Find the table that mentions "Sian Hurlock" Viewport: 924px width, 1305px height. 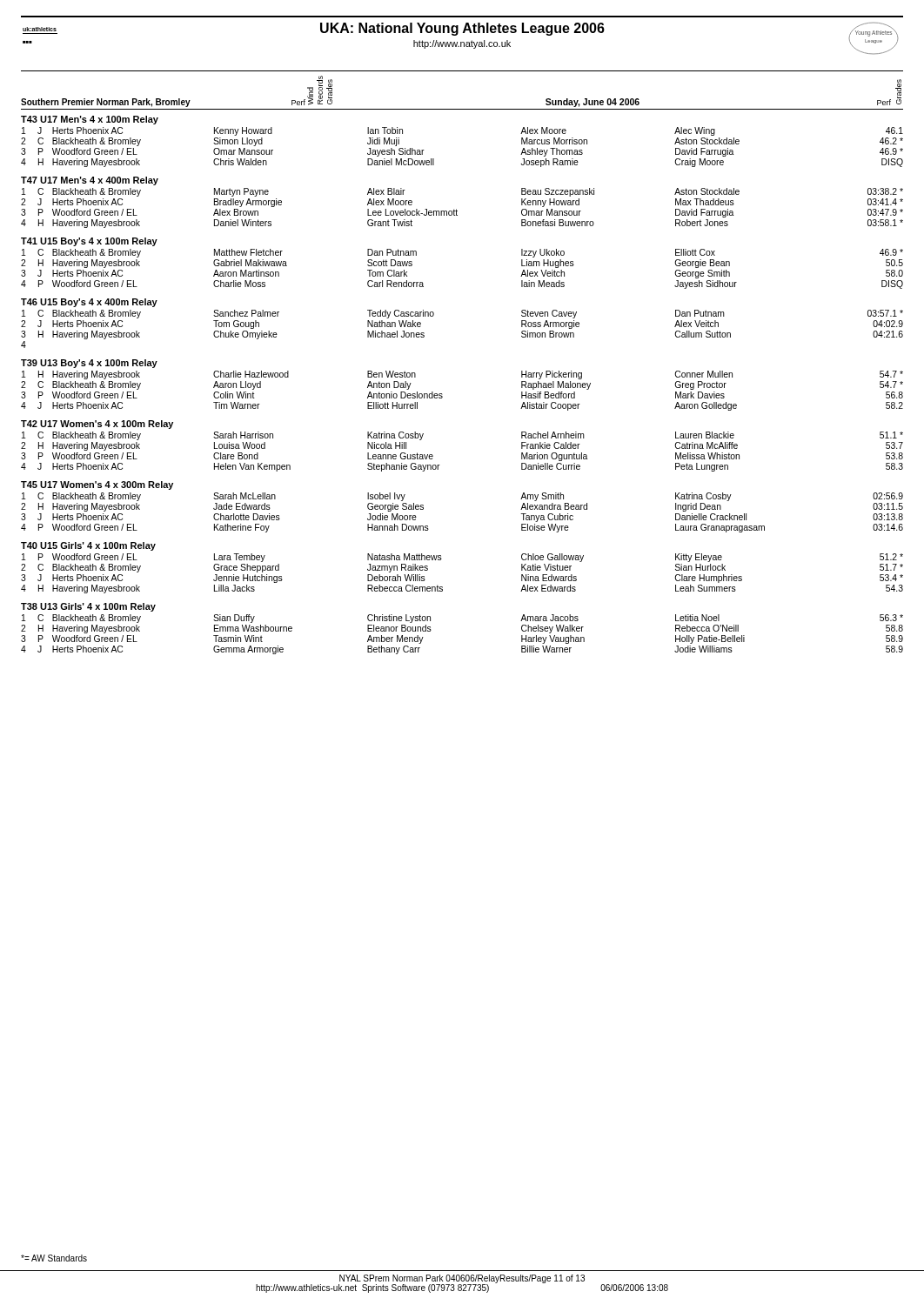click(462, 573)
